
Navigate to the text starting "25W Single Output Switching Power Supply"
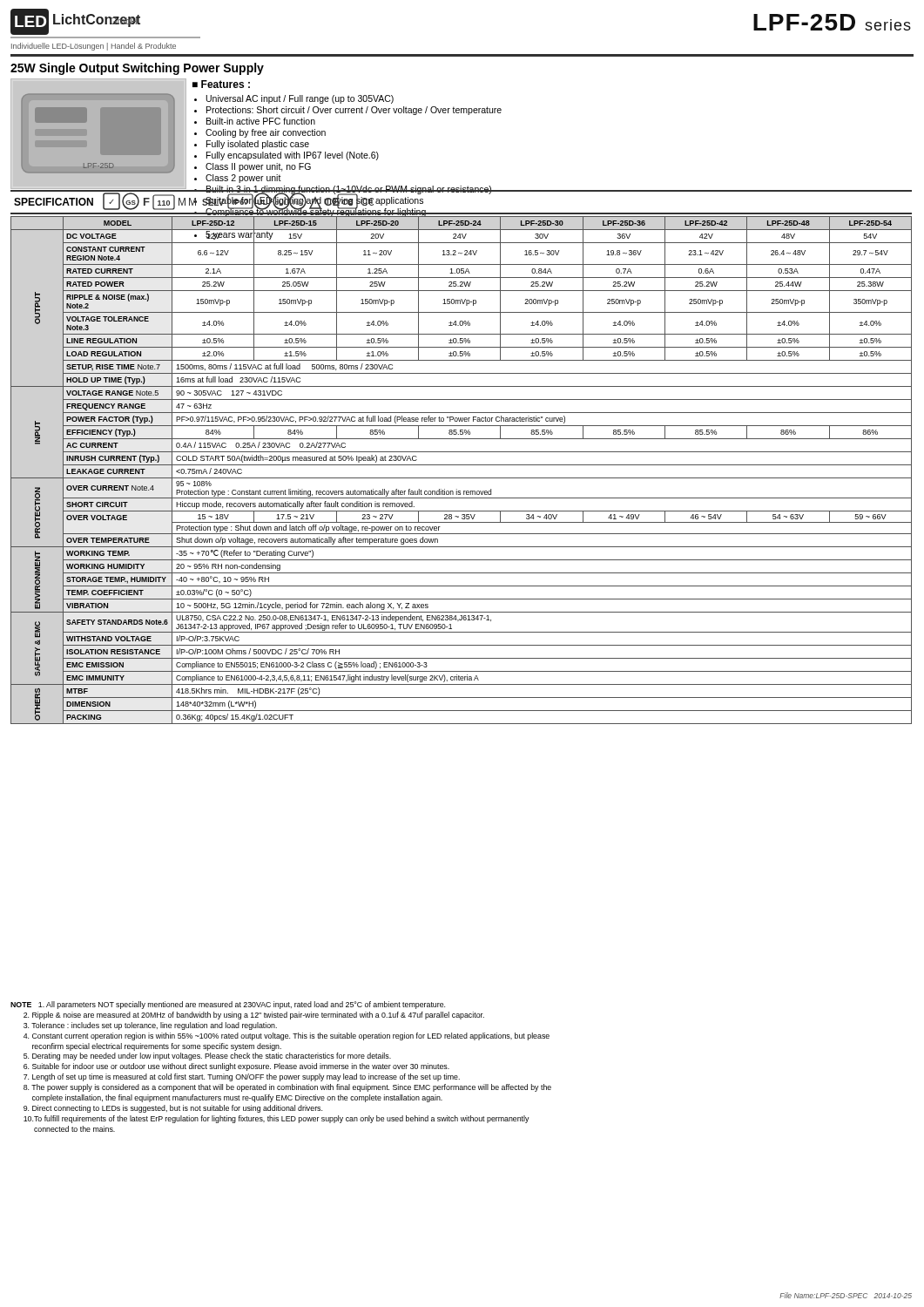(137, 68)
